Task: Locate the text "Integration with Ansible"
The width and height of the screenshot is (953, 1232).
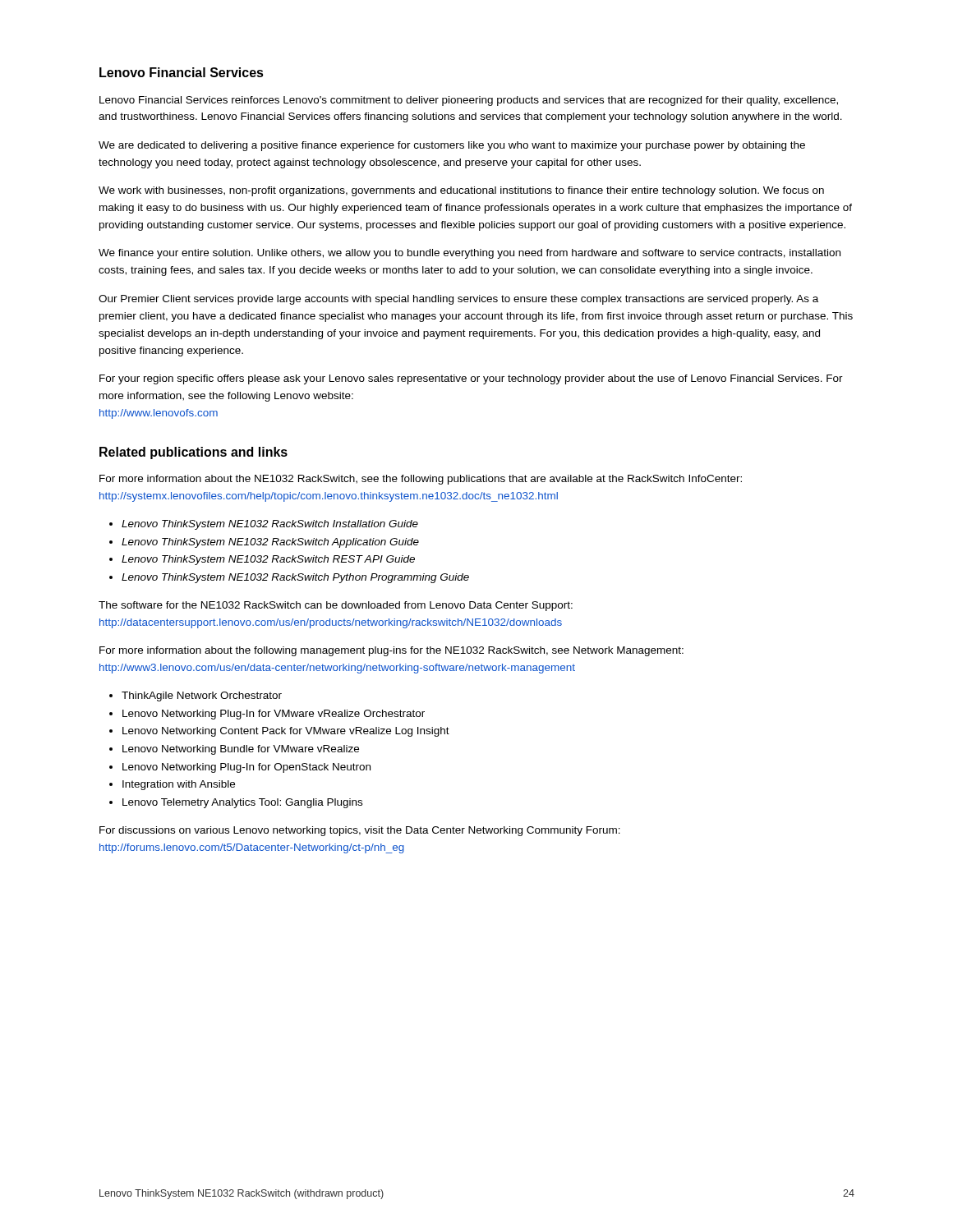Action: pos(179,785)
